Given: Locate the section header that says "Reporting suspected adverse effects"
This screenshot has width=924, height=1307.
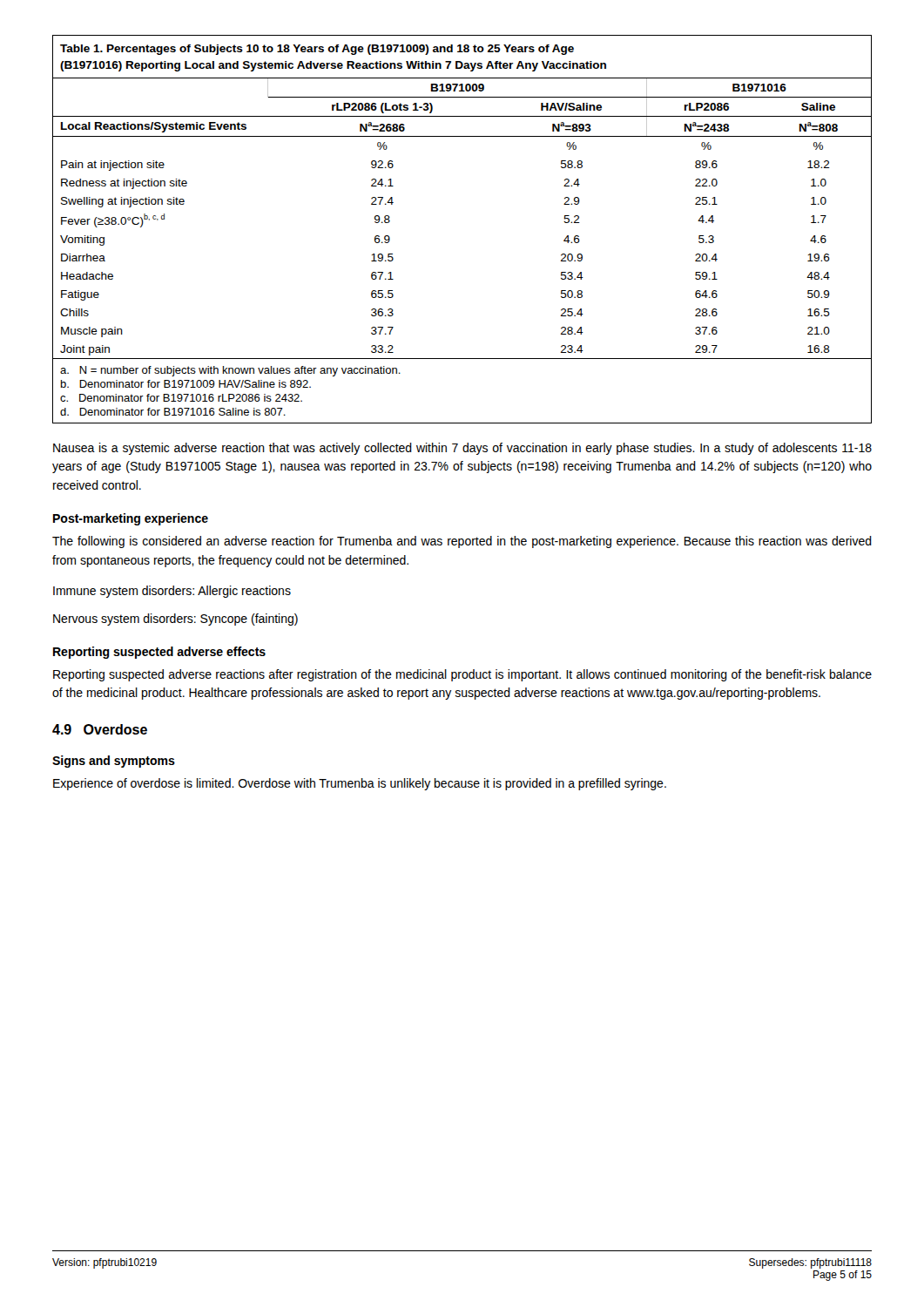Looking at the screenshot, I should [x=159, y=651].
